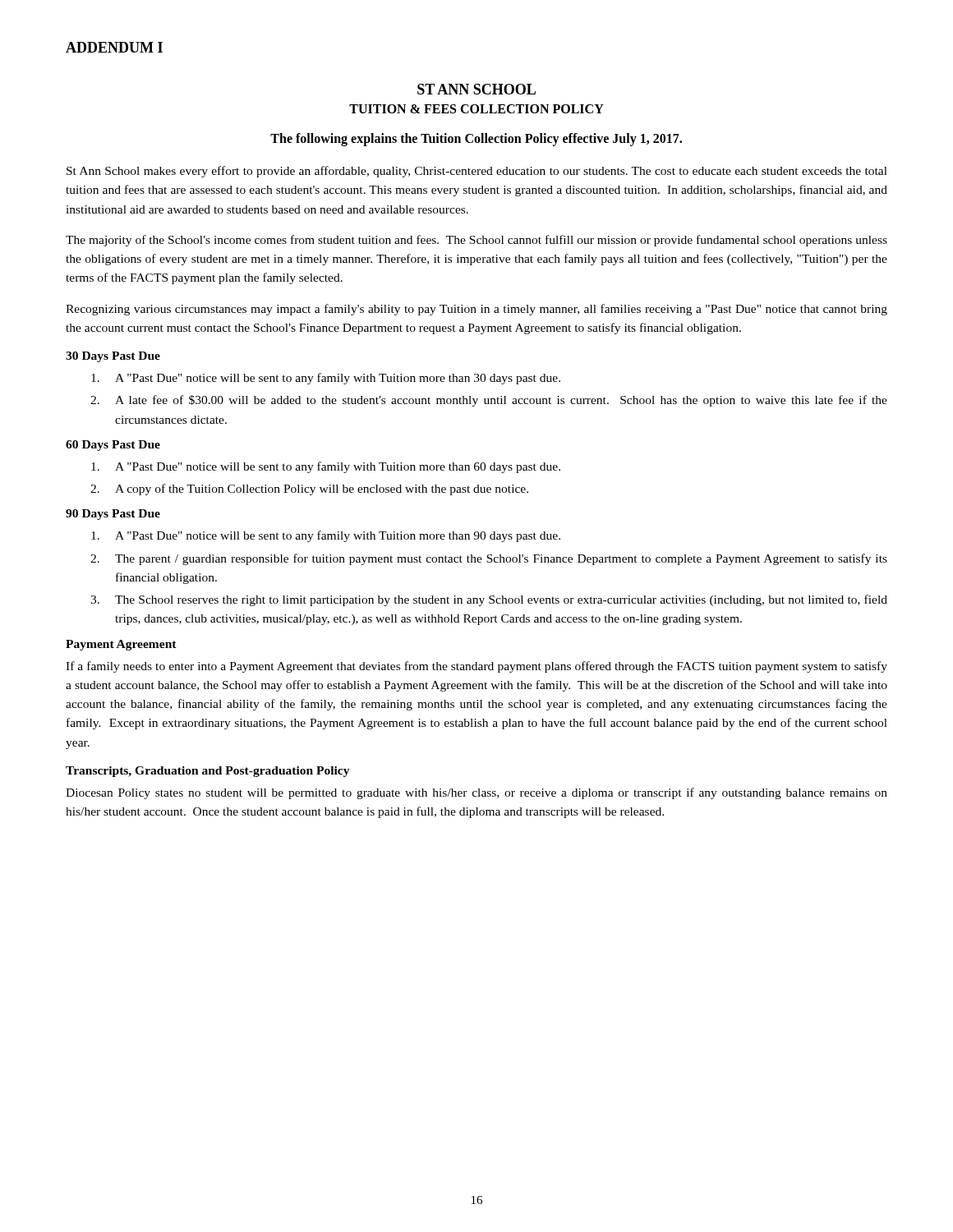953x1232 pixels.
Task: Find the element starting "3. The School reserves the right to"
Action: click(476, 609)
